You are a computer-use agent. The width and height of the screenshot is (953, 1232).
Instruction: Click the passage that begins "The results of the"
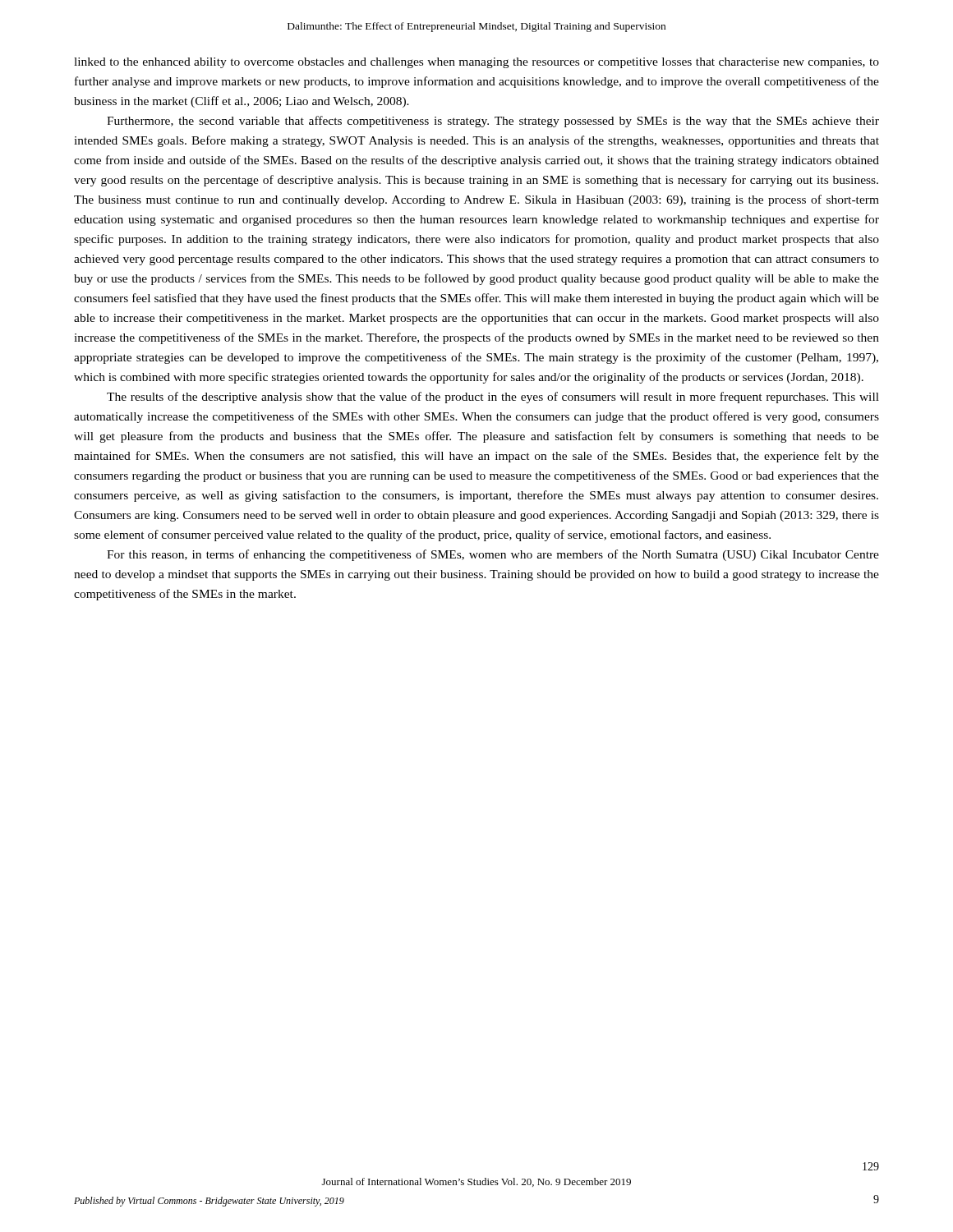coord(476,465)
